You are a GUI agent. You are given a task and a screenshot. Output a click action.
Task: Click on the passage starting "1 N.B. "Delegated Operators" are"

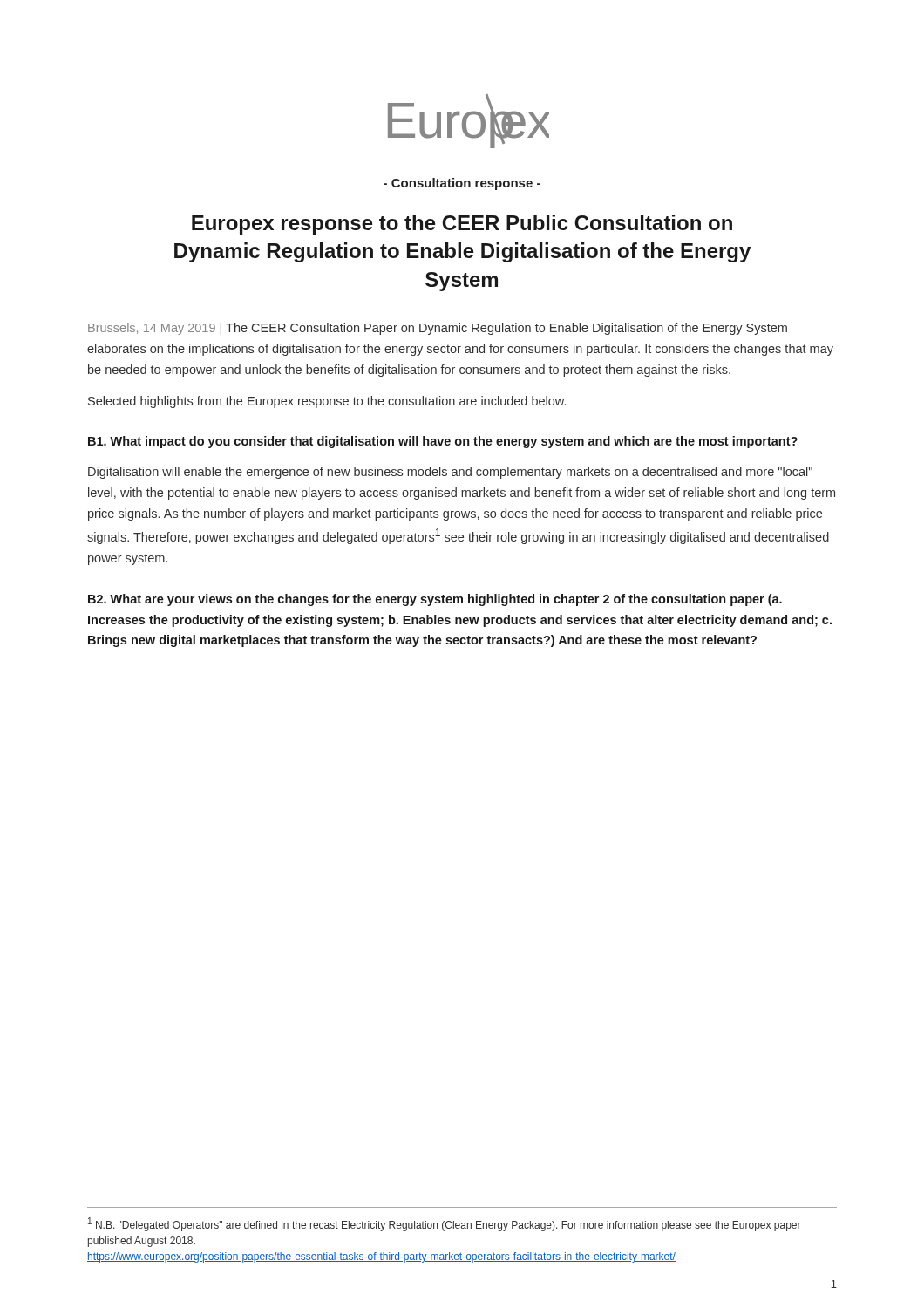tap(445, 1224)
